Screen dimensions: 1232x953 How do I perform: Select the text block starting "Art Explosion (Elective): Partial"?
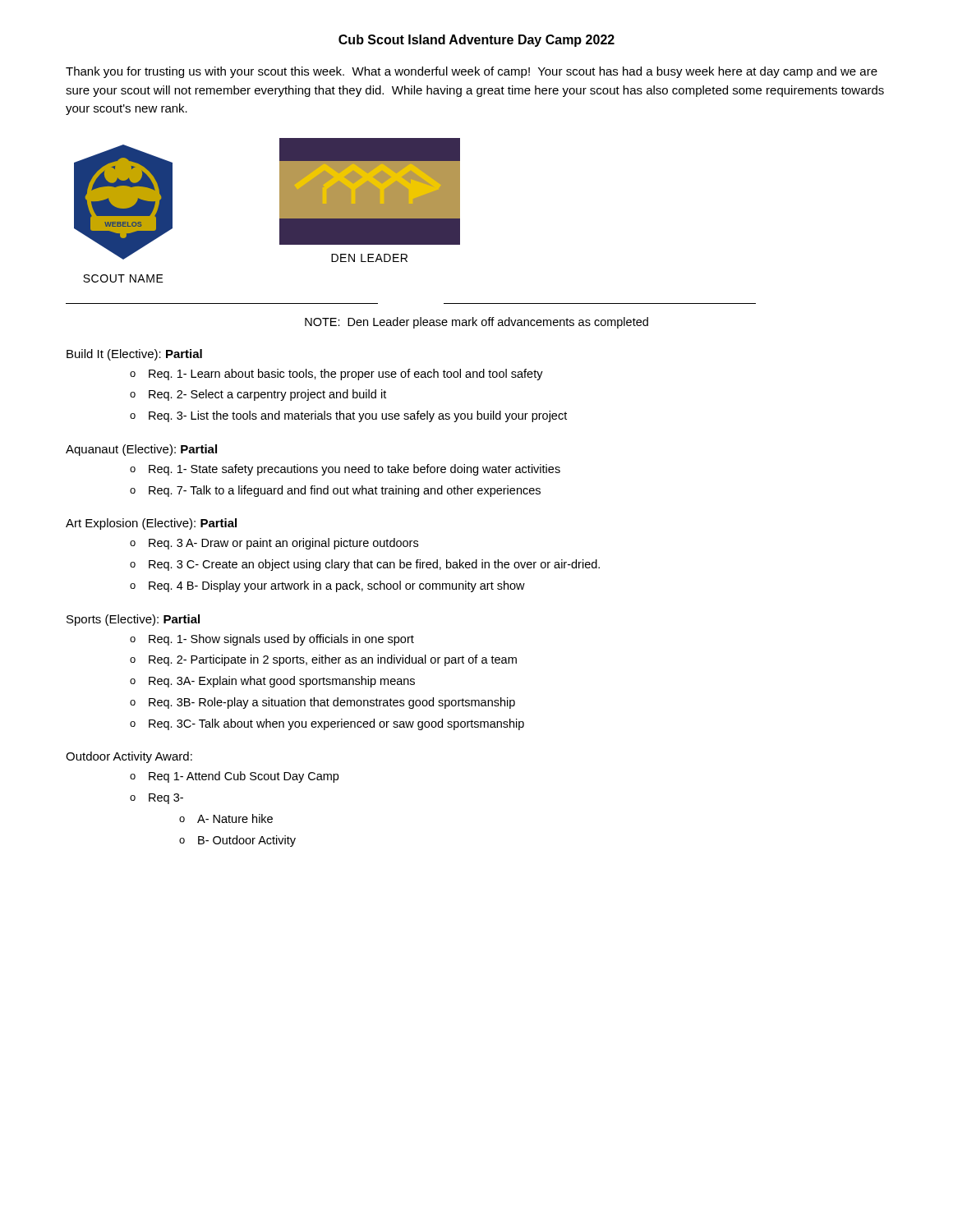point(152,523)
